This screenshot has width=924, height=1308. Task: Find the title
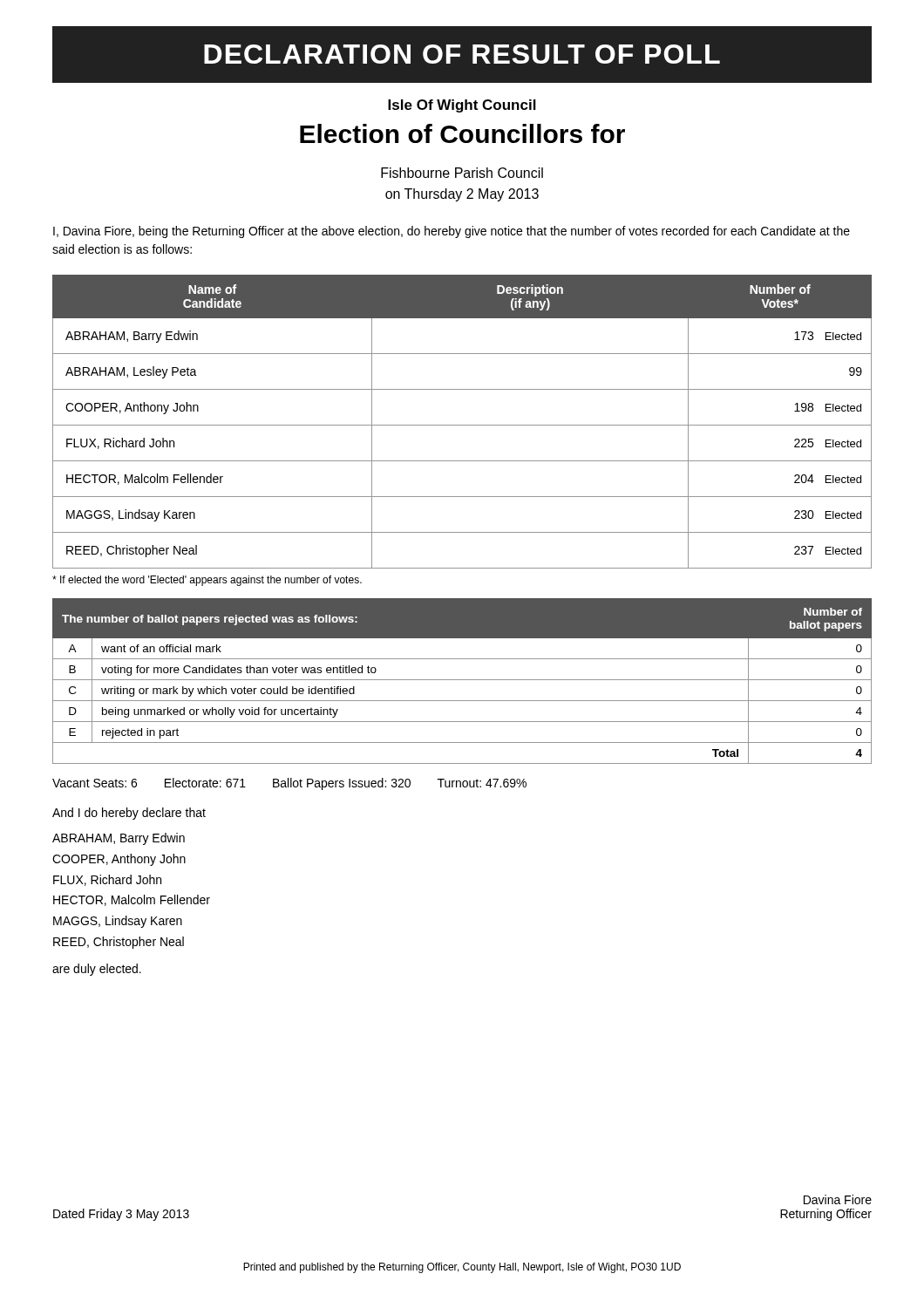click(462, 54)
